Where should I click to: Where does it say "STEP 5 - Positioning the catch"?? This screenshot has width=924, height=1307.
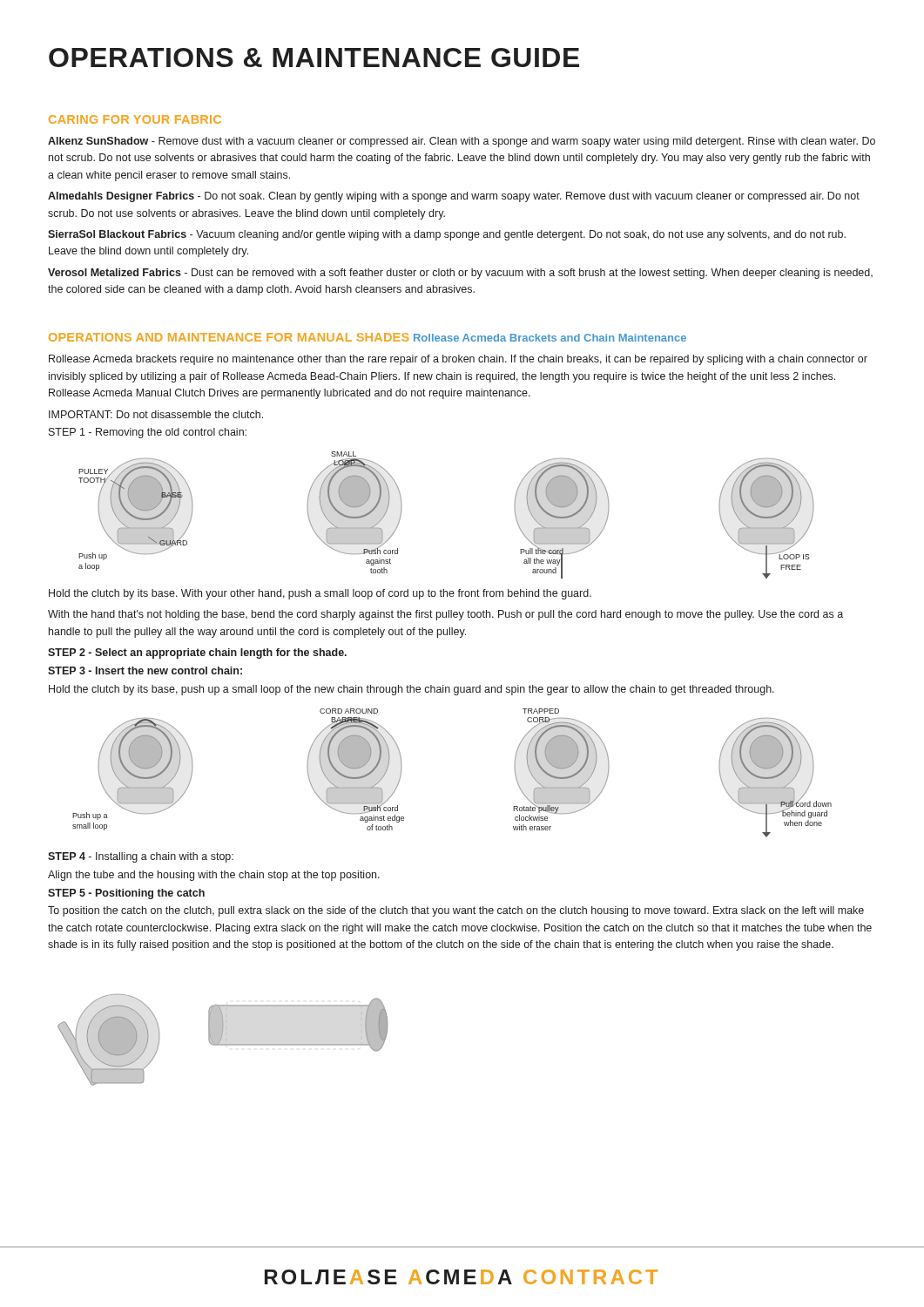pos(126,894)
